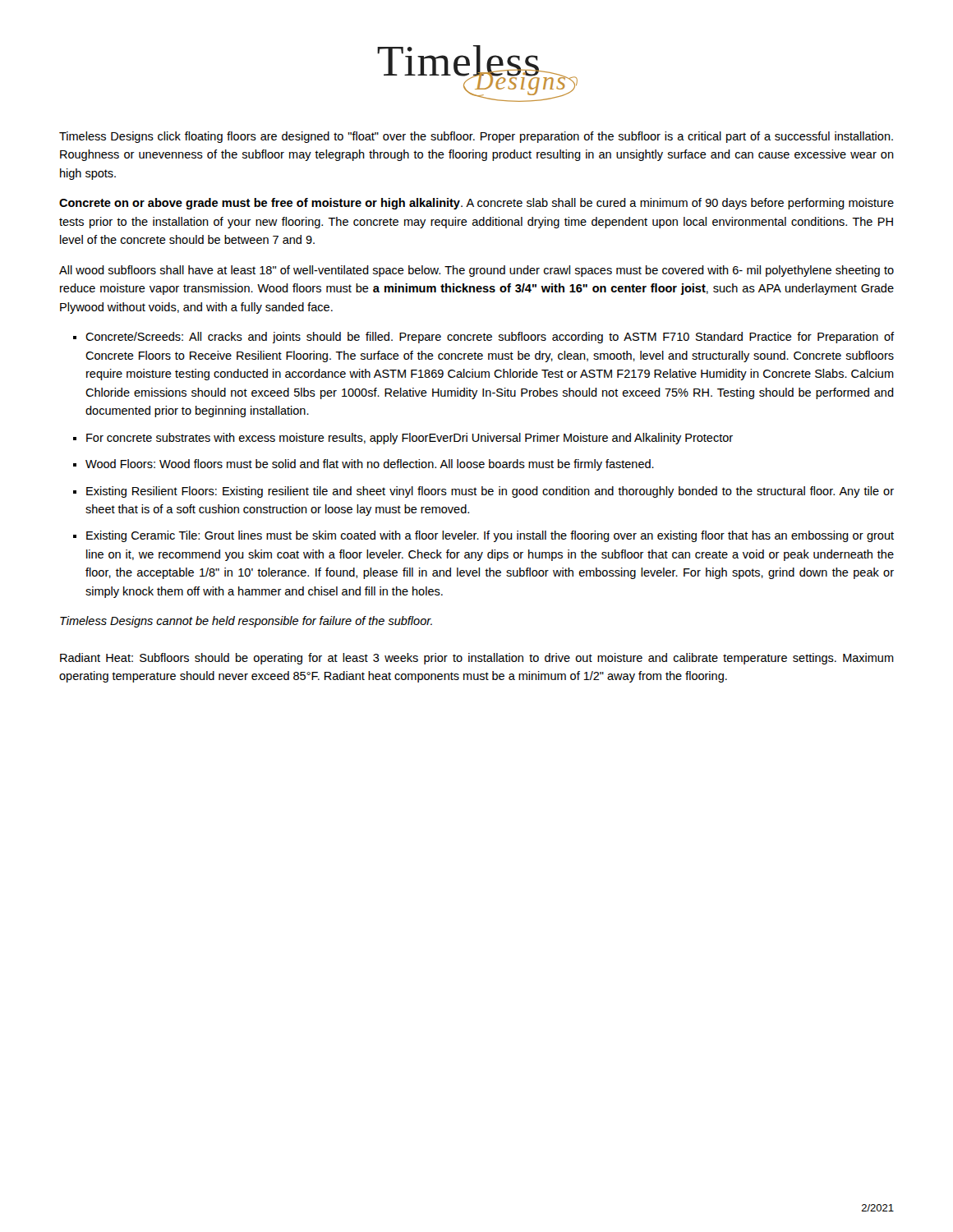953x1232 pixels.
Task: Locate the list item containing "Wood Floors: Wood"
Action: [370, 464]
